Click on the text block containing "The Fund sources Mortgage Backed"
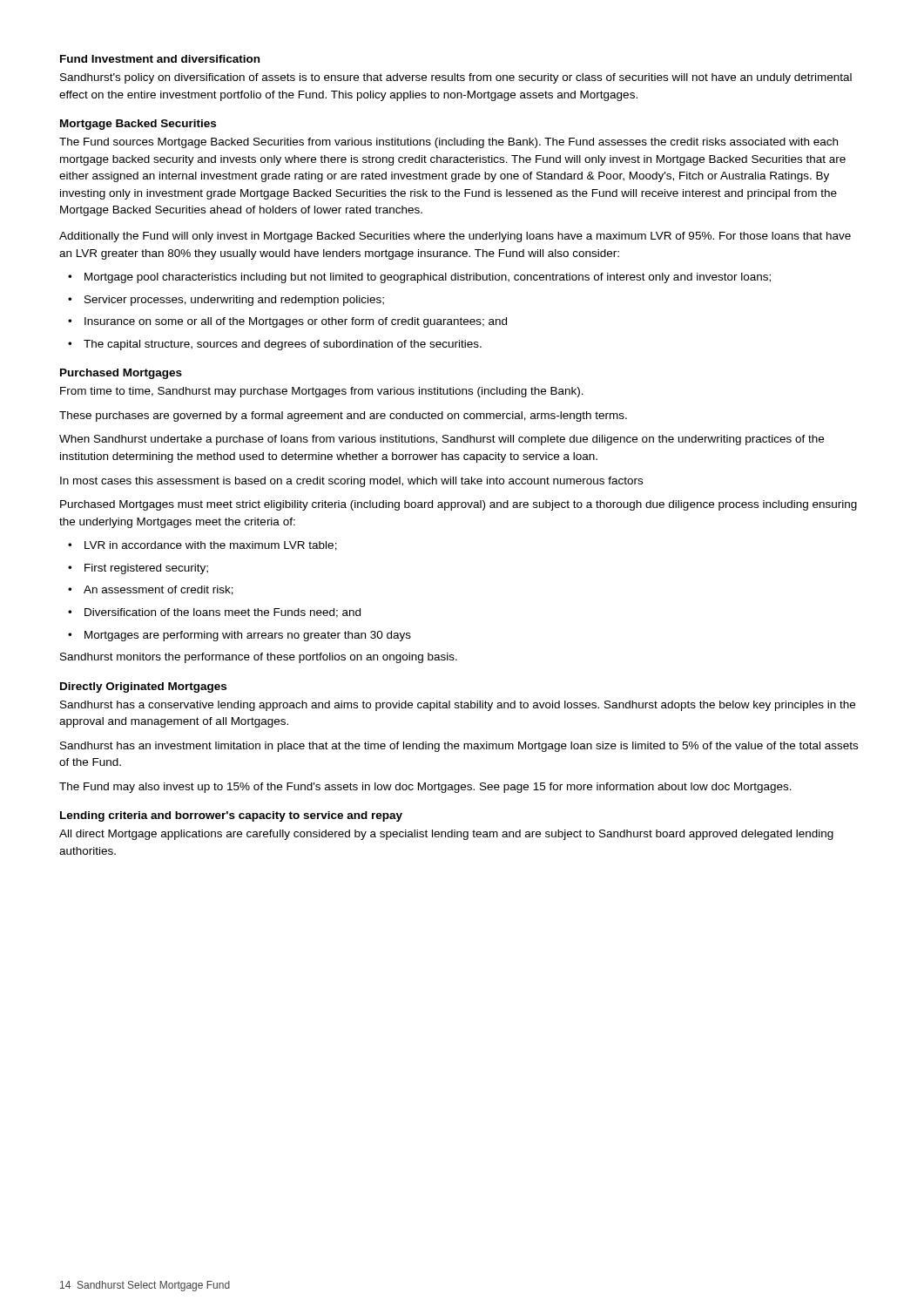 [453, 176]
